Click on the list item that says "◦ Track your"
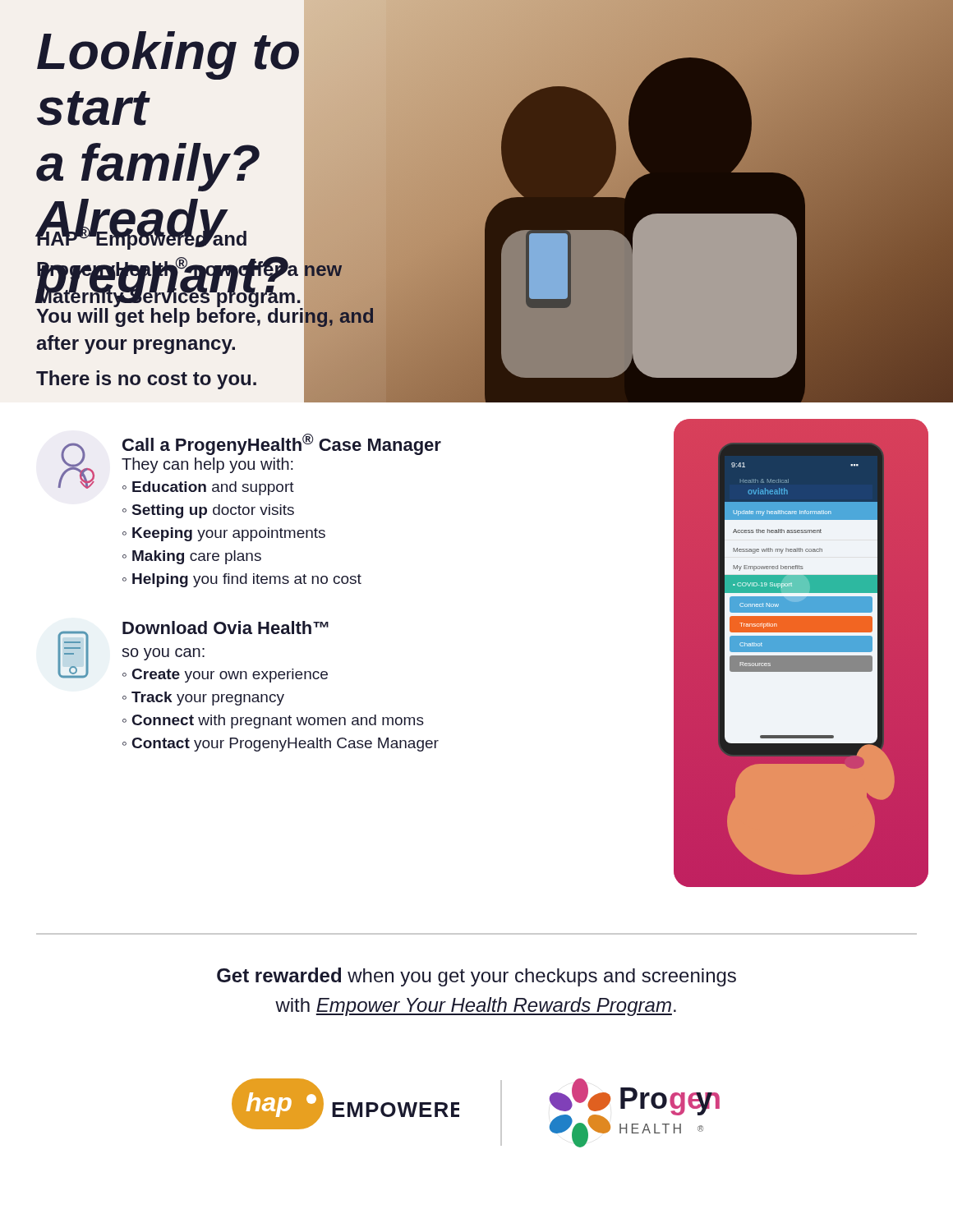953x1232 pixels. coord(203,699)
